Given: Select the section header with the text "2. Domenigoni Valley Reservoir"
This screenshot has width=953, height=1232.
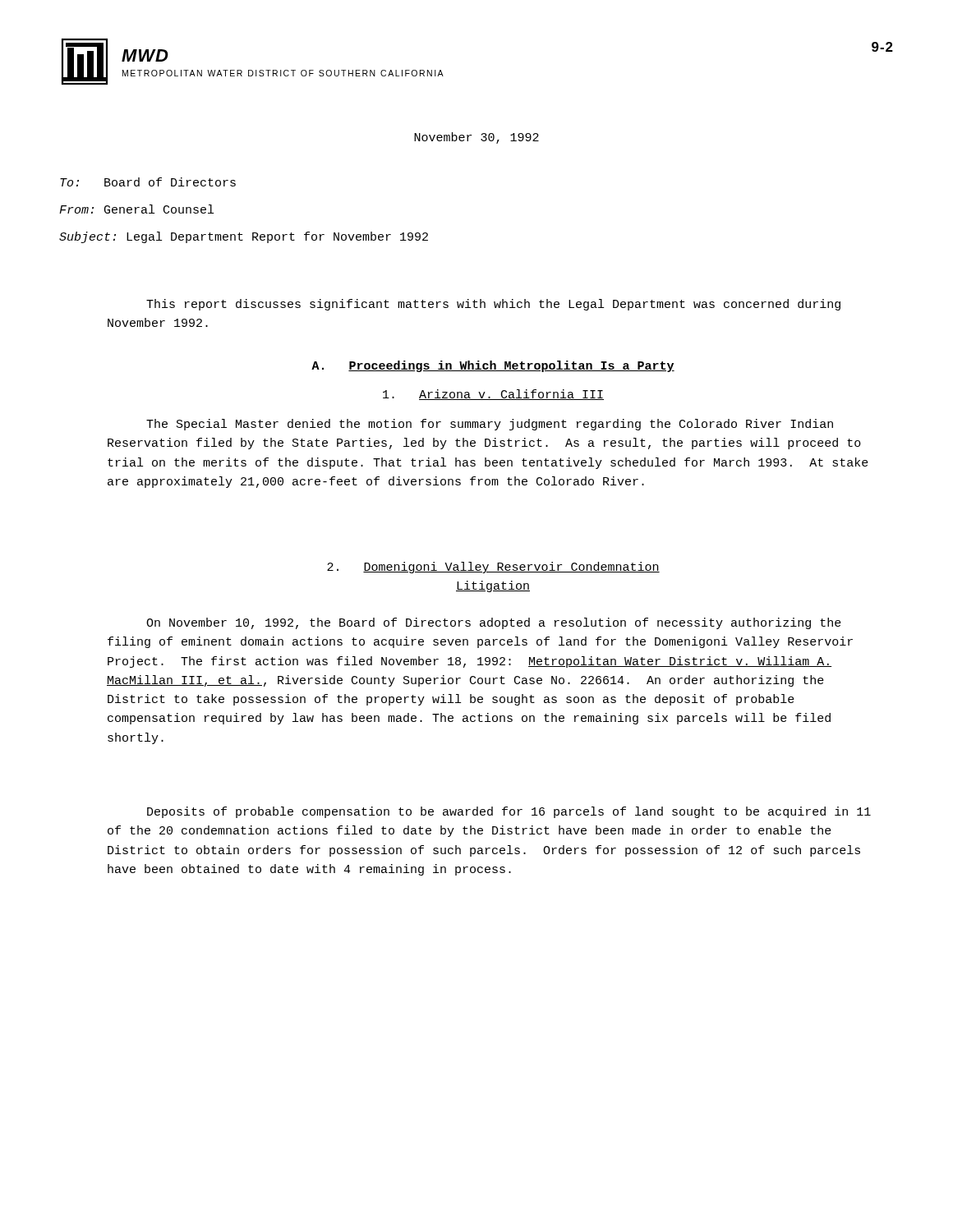Looking at the screenshot, I should tap(493, 578).
